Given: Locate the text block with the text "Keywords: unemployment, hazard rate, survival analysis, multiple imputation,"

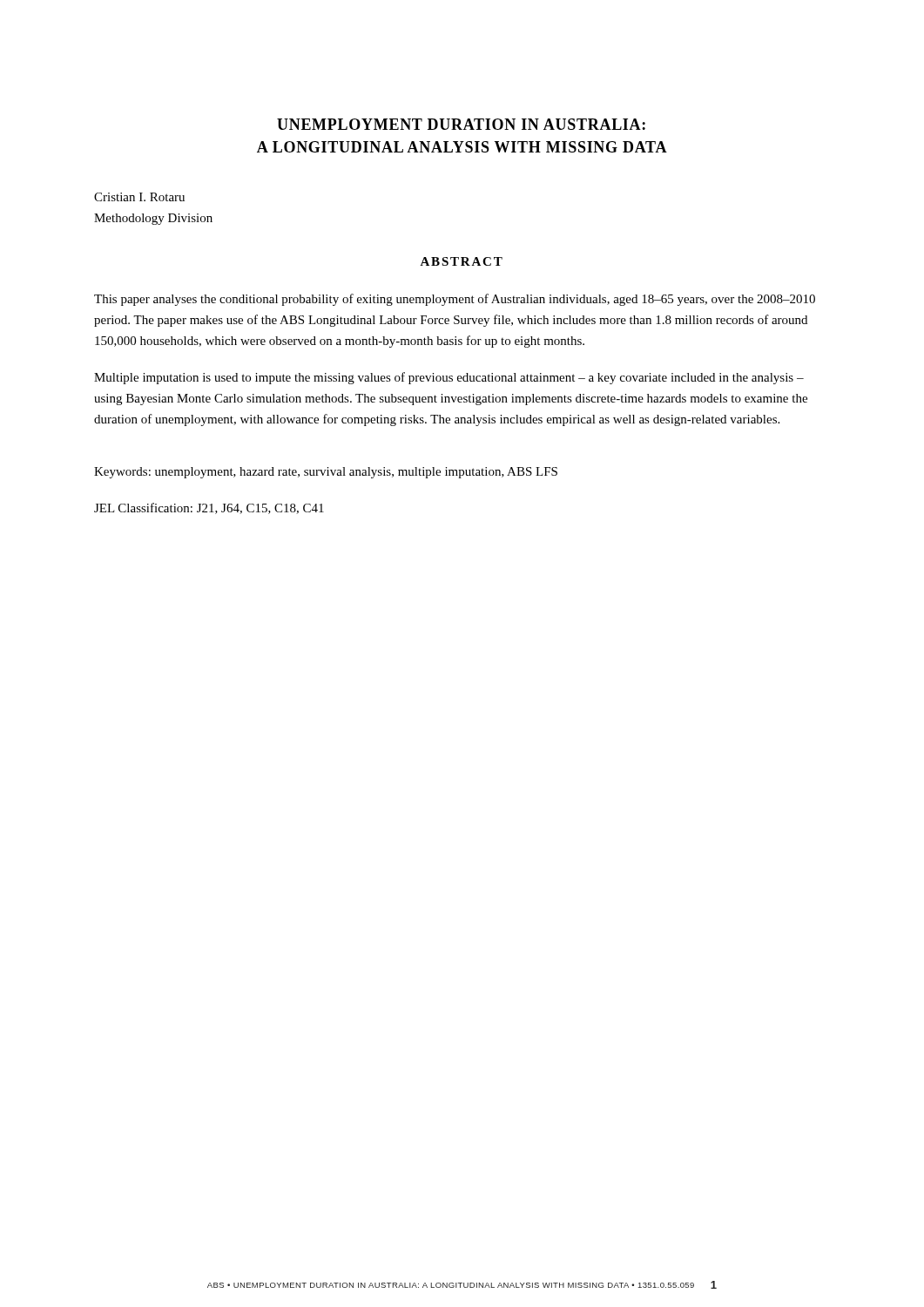Looking at the screenshot, I should (326, 472).
